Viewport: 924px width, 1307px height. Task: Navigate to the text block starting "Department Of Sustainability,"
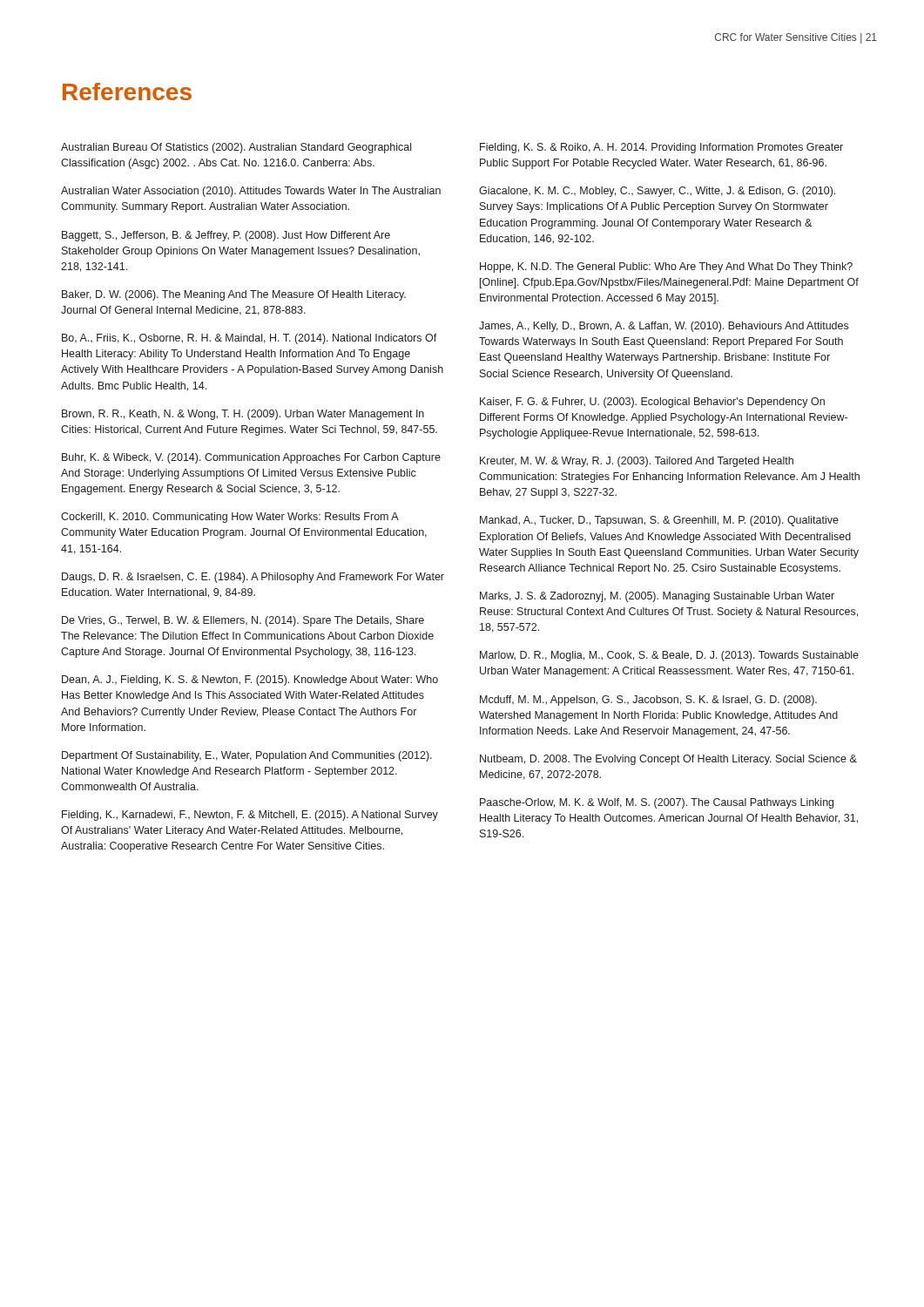247,771
